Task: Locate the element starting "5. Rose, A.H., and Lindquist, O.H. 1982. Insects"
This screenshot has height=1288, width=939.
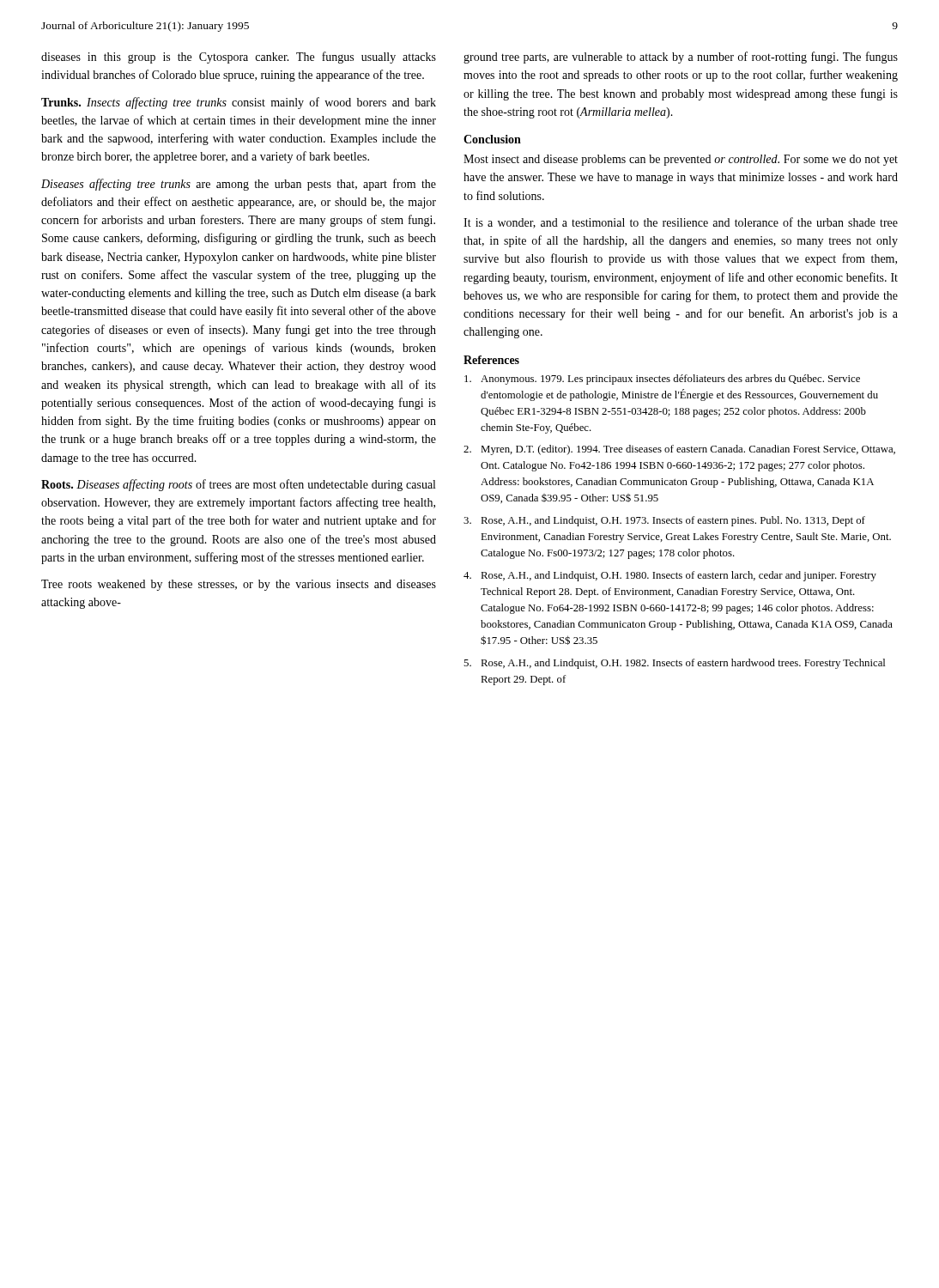Action: [x=681, y=671]
